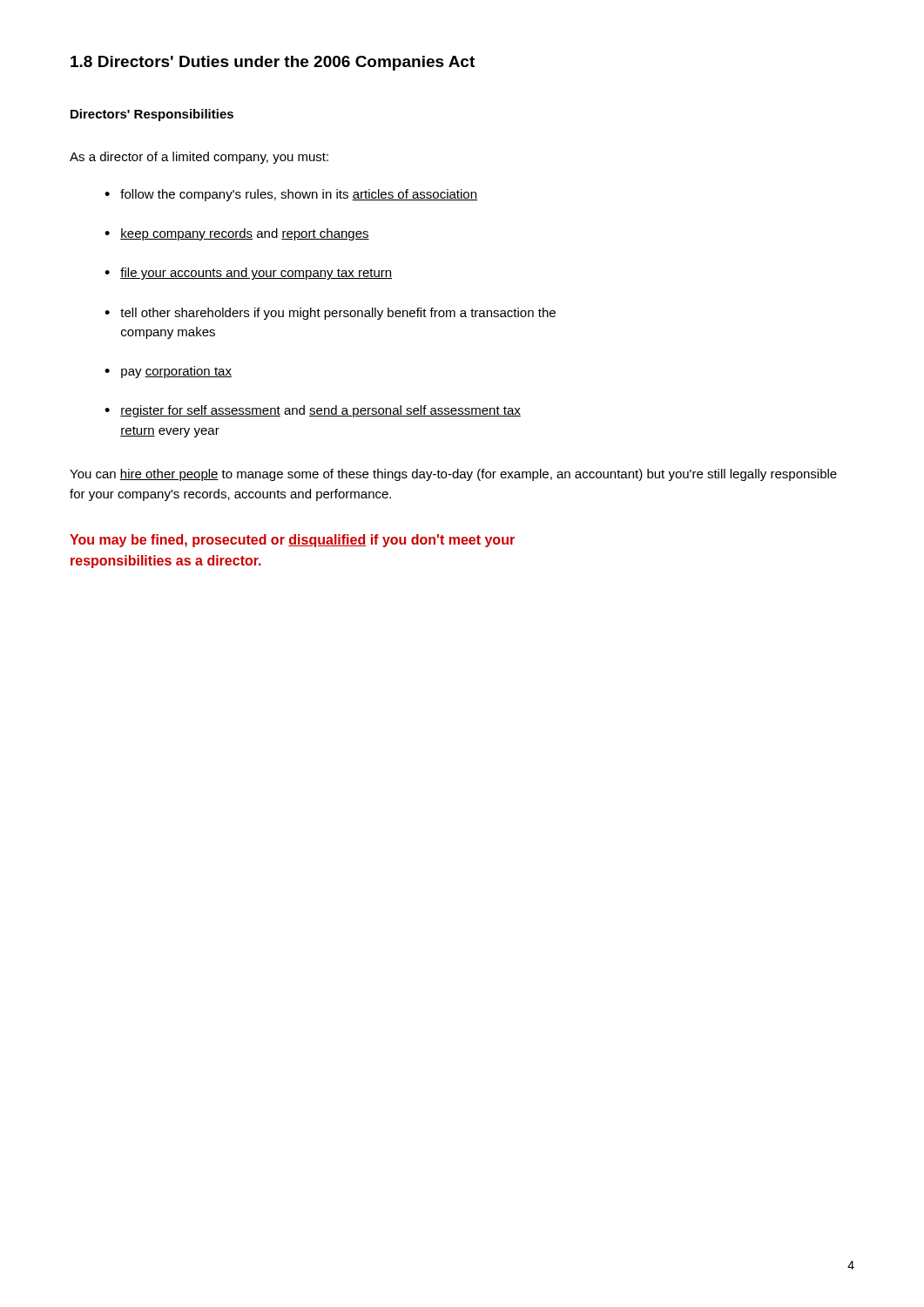924x1307 pixels.
Task: Locate the list item with the text "• keep company"
Action: click(237, 234)
